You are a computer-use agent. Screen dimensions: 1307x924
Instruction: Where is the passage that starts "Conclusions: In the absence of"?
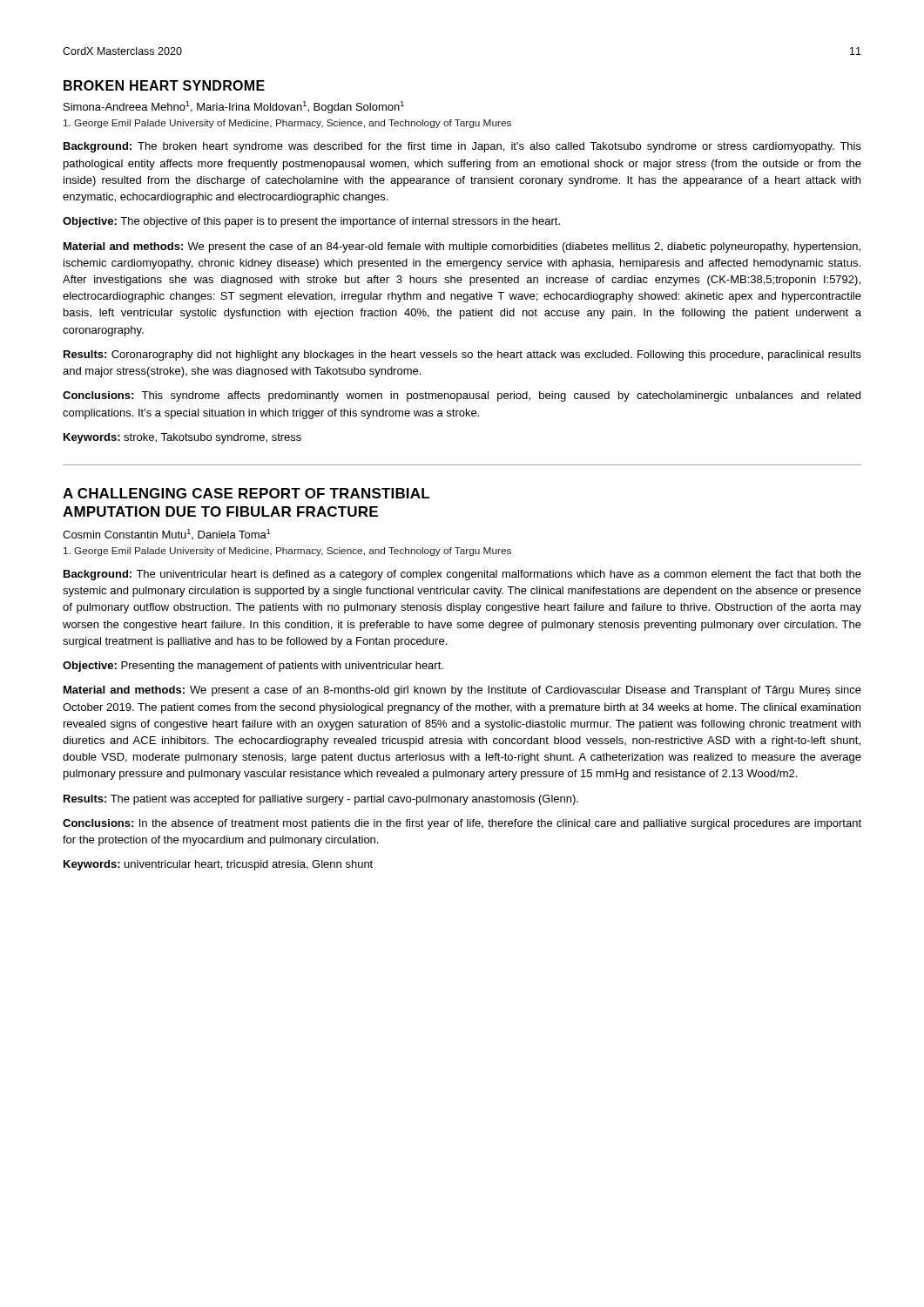click(x=462, y=831)
